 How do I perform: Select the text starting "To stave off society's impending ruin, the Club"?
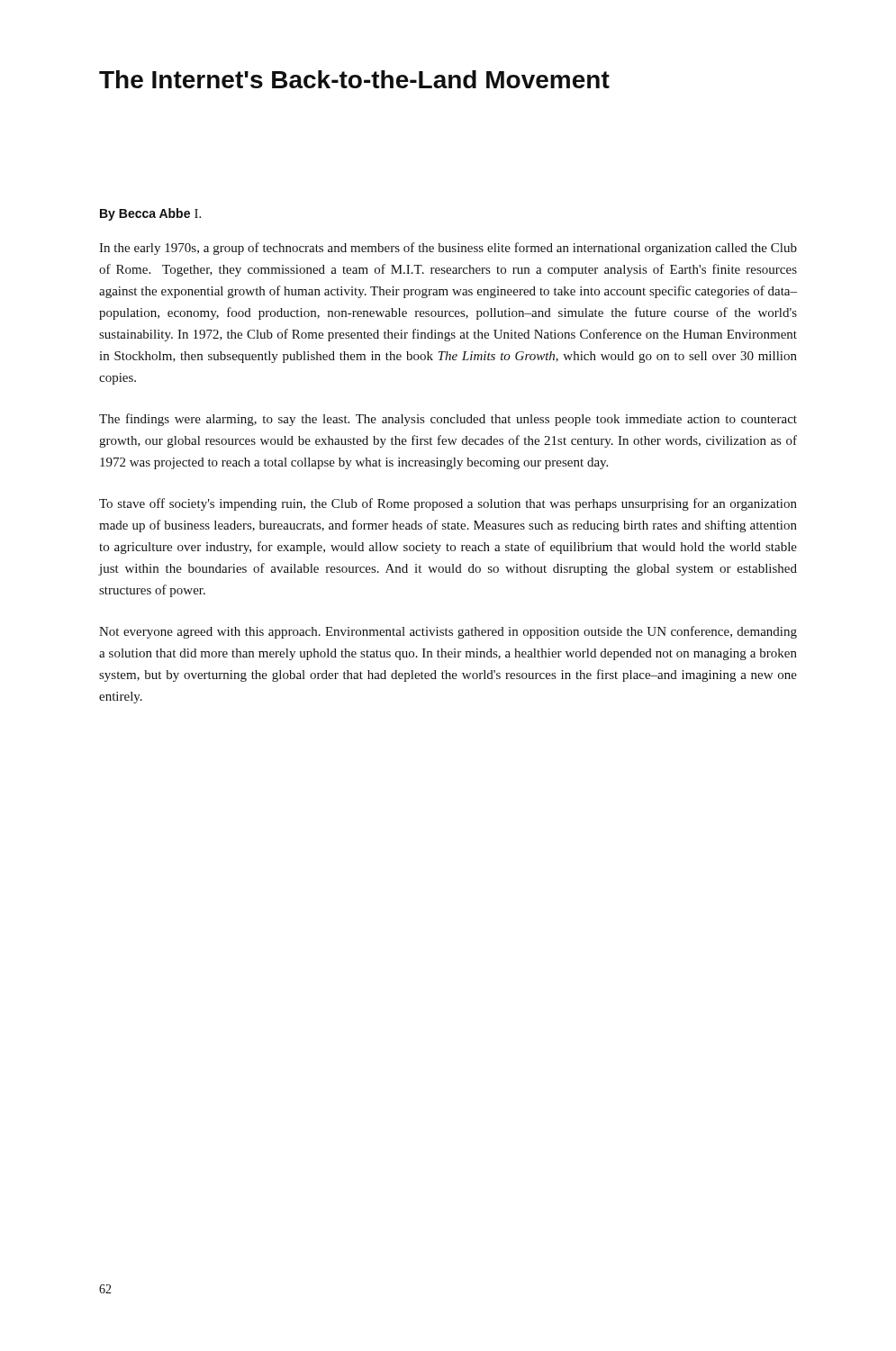tap(448, 546)
